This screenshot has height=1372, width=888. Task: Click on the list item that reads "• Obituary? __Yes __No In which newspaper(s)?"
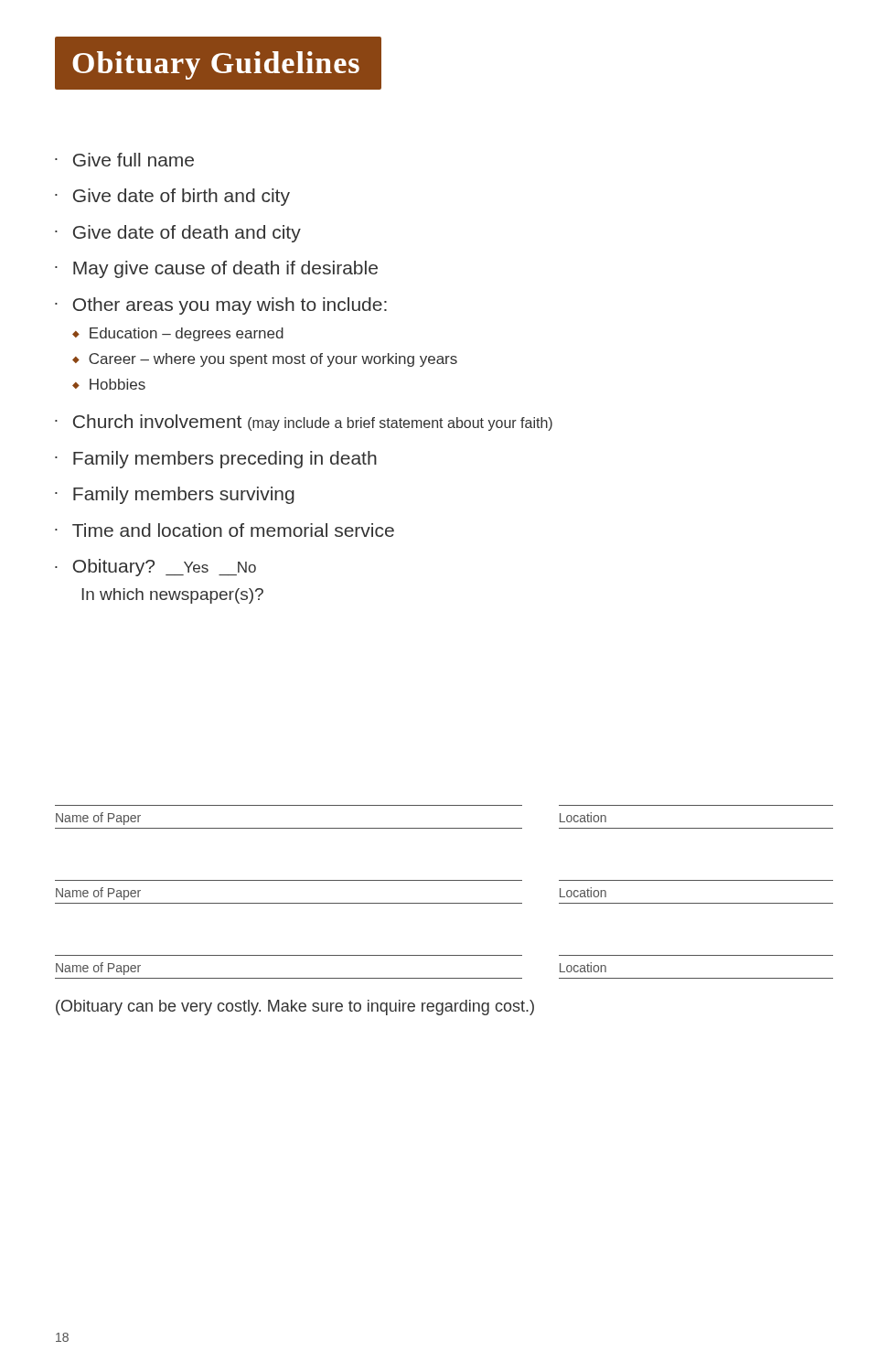click(x=159, y=580)
